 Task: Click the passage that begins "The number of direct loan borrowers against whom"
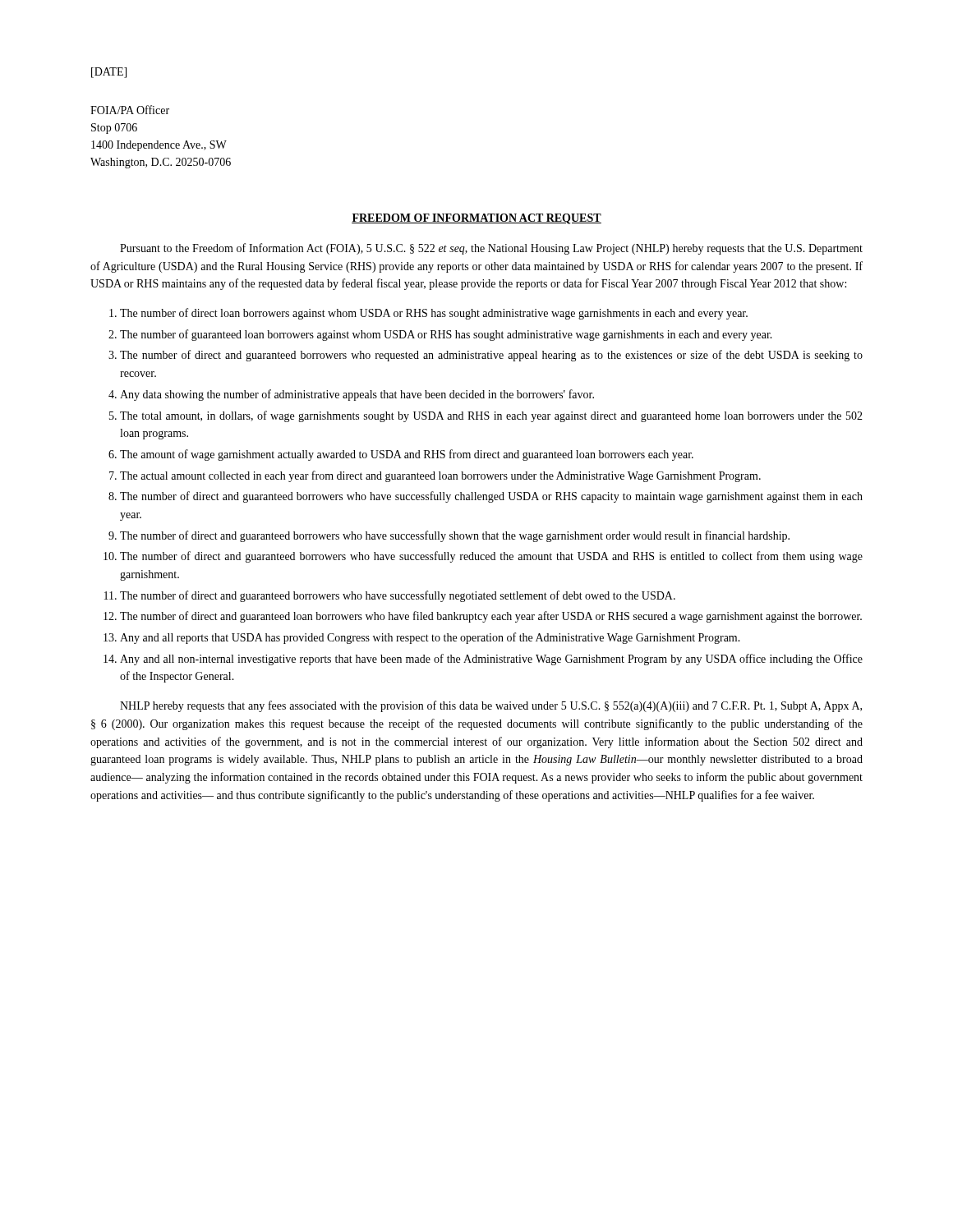coord(434,313)
